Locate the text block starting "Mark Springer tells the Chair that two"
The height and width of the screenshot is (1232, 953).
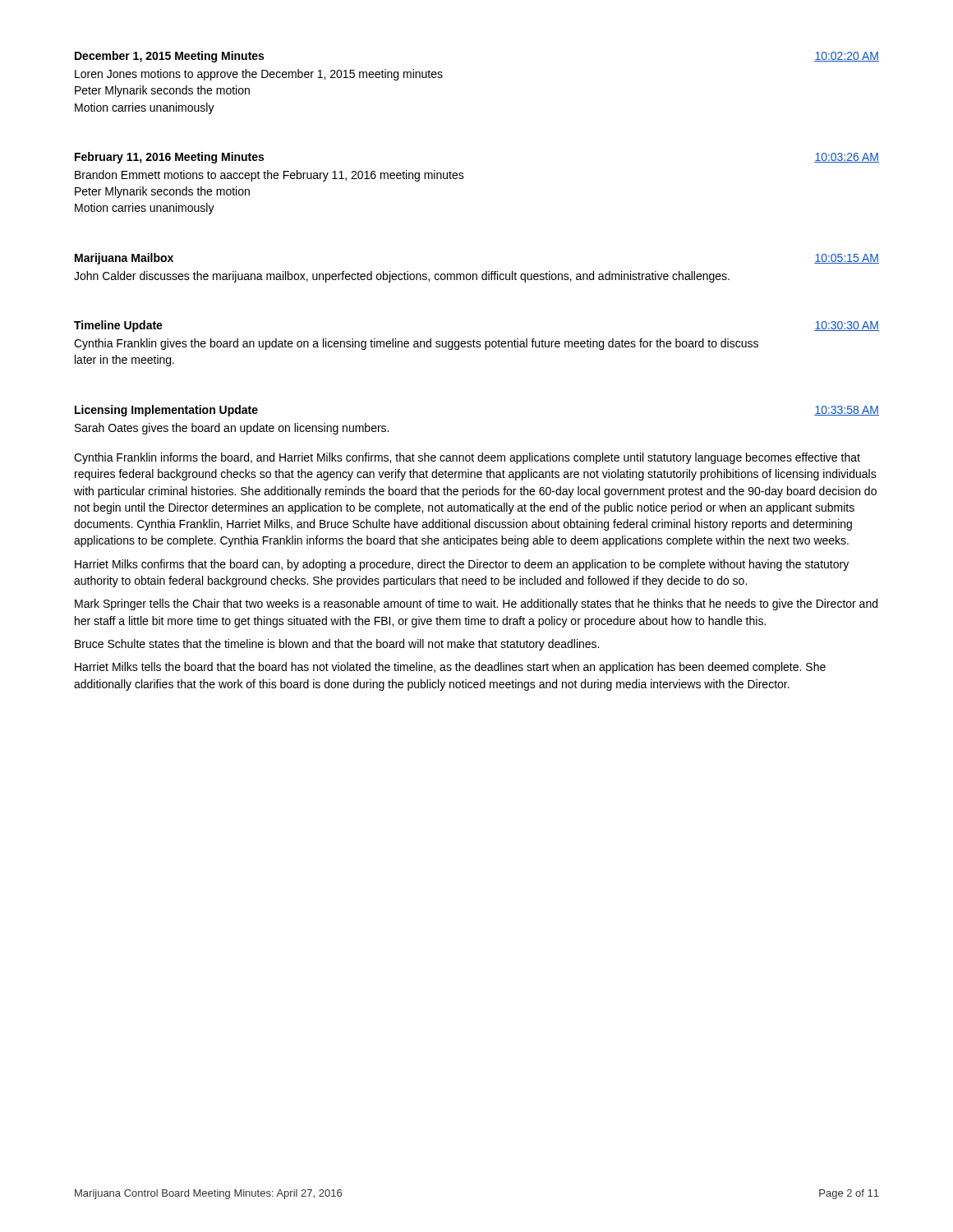(476, 612)
